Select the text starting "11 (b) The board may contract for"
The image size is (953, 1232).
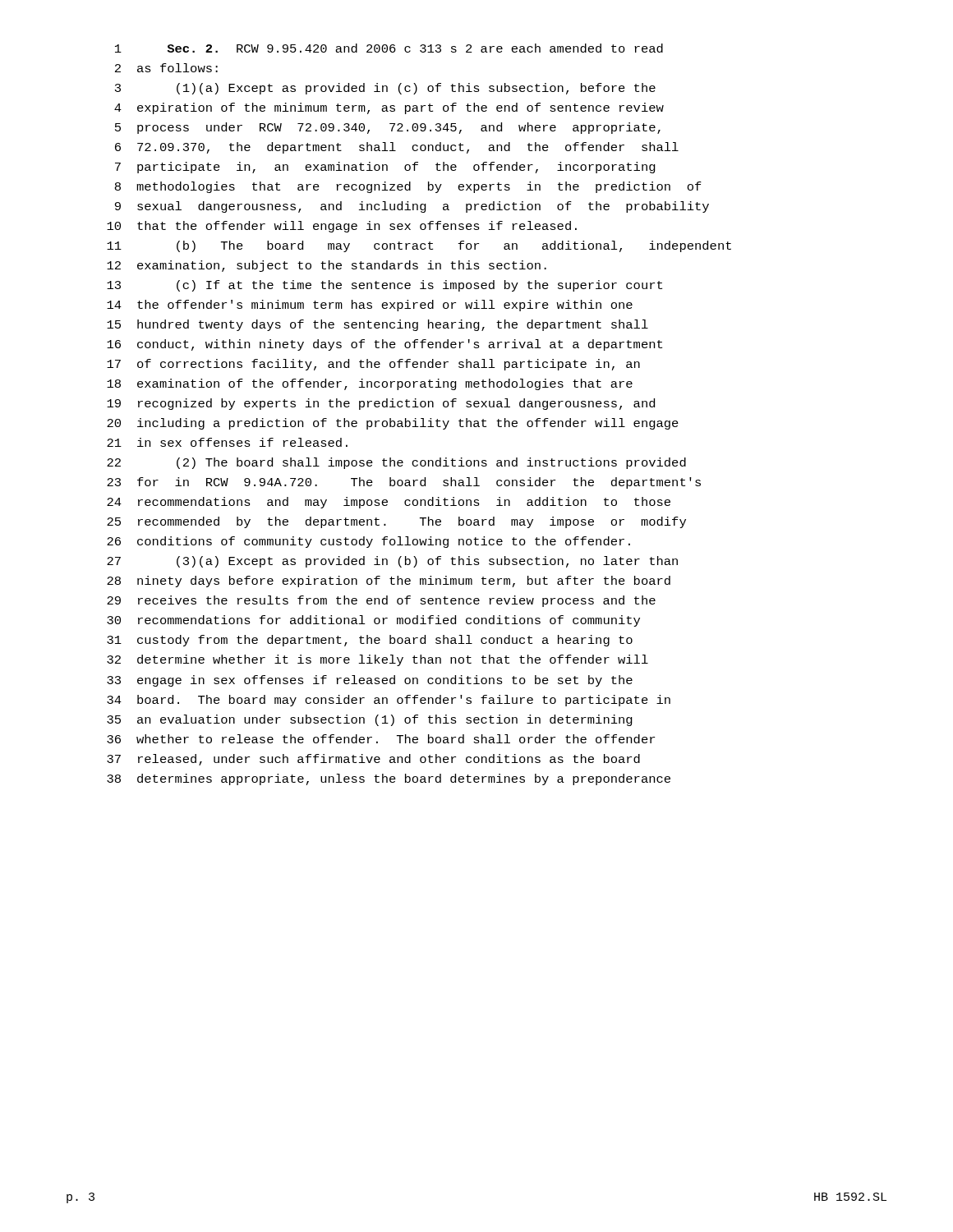click(x=489, y=256)
